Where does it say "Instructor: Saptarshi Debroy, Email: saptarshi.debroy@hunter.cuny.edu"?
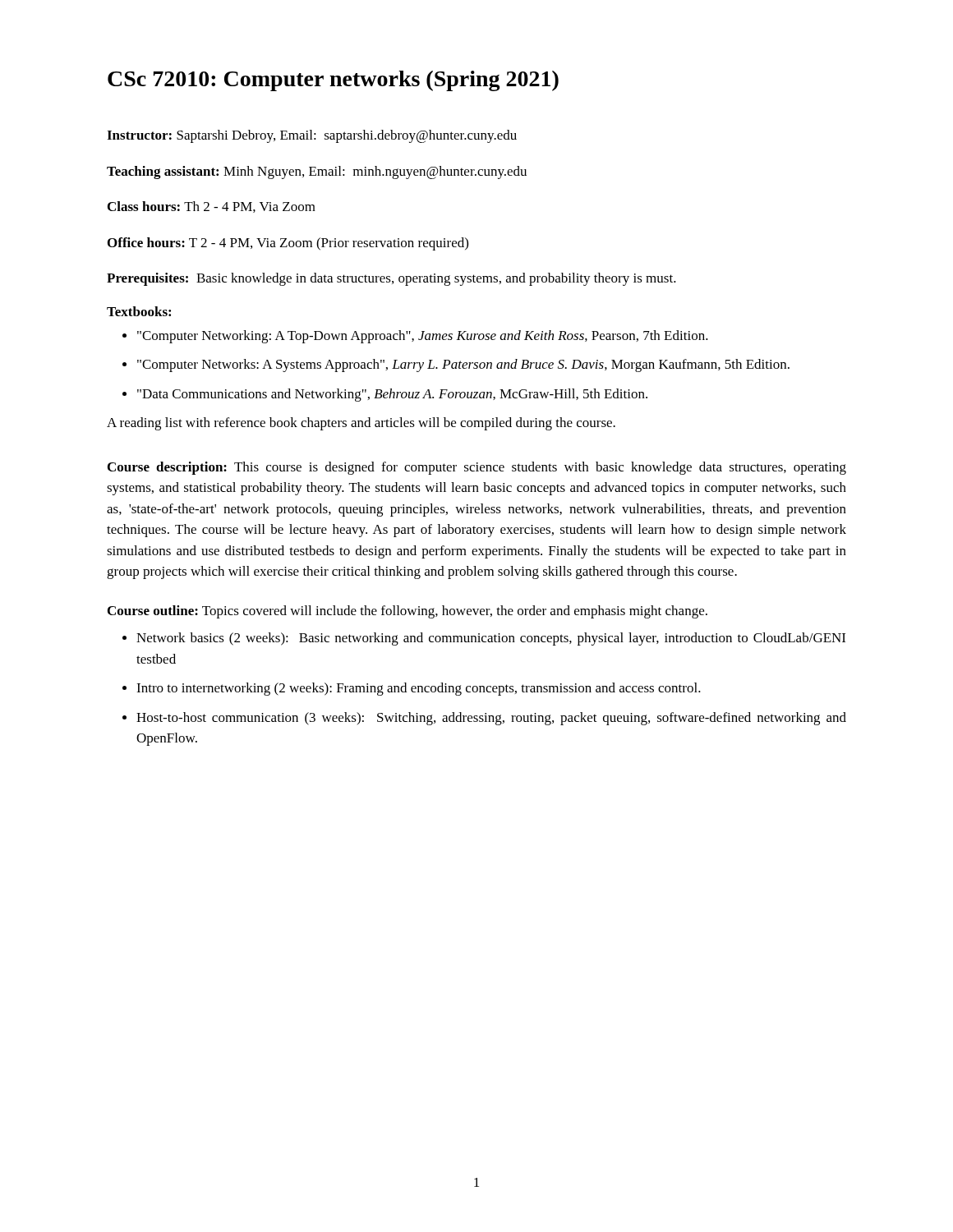This screenshot has width=953, height=1232. pos(312,135)
